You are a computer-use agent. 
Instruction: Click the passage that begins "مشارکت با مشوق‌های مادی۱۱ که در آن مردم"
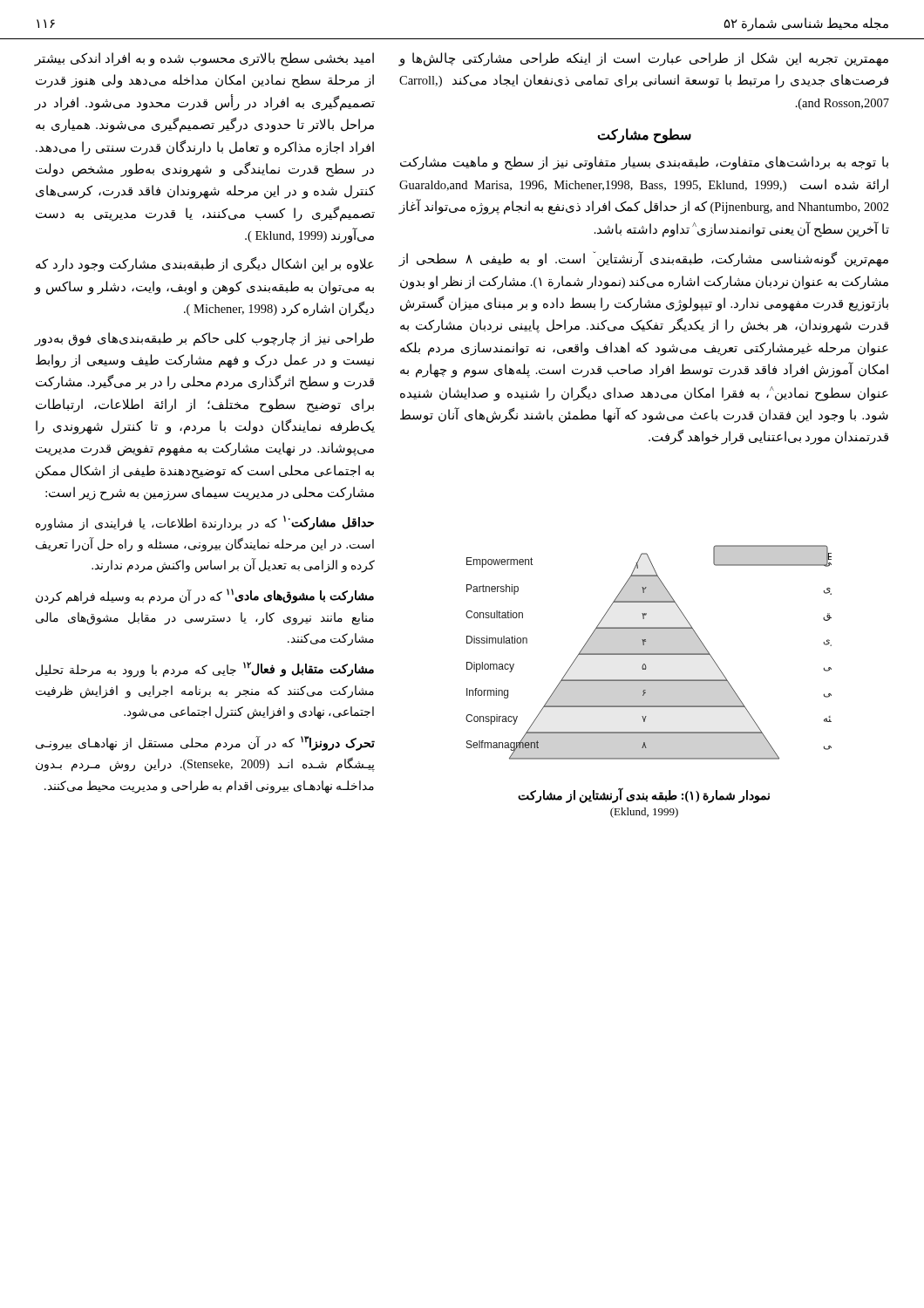click(x=205, y=616)
